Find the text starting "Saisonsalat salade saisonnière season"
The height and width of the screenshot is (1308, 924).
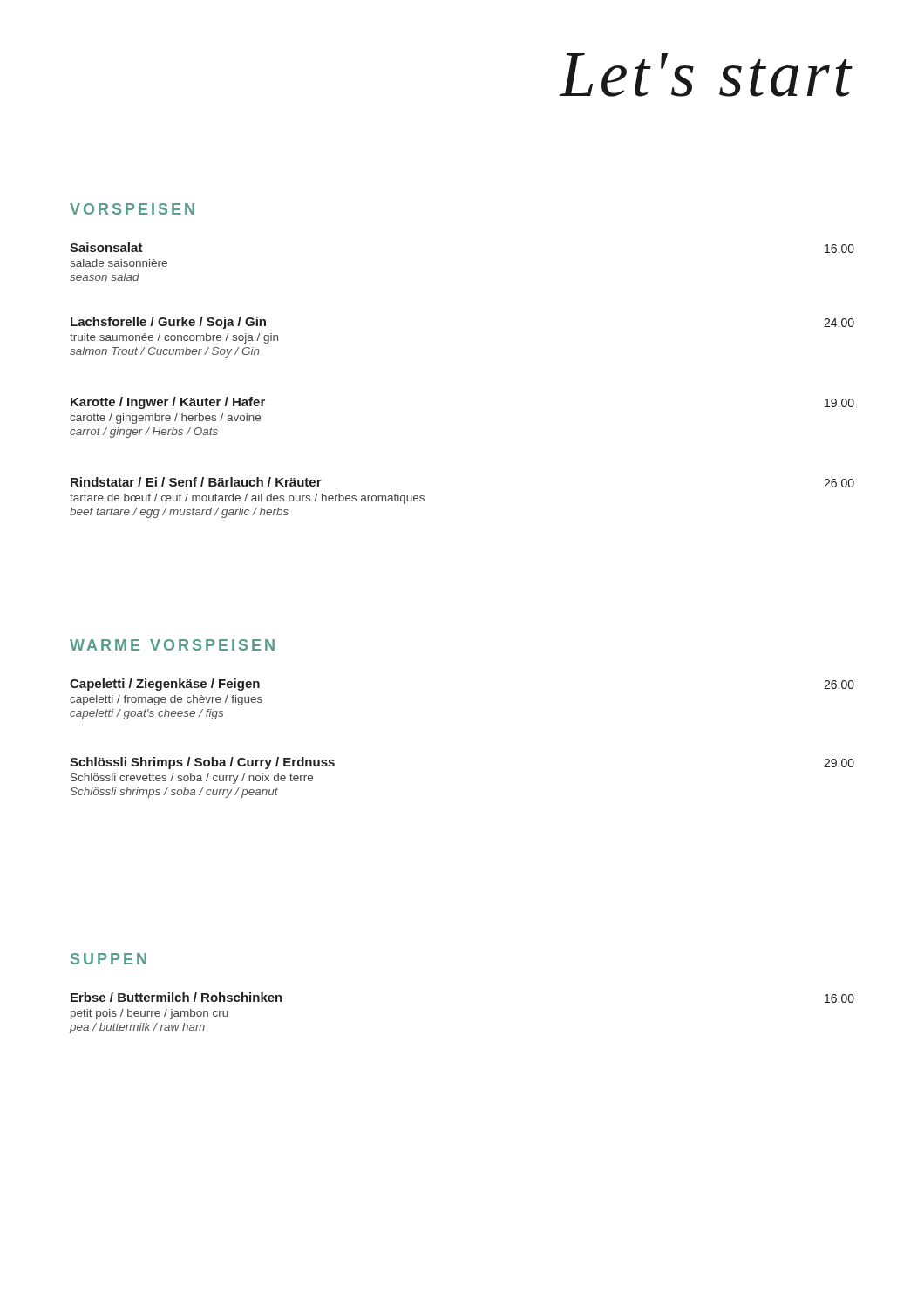tap(109, 246)
